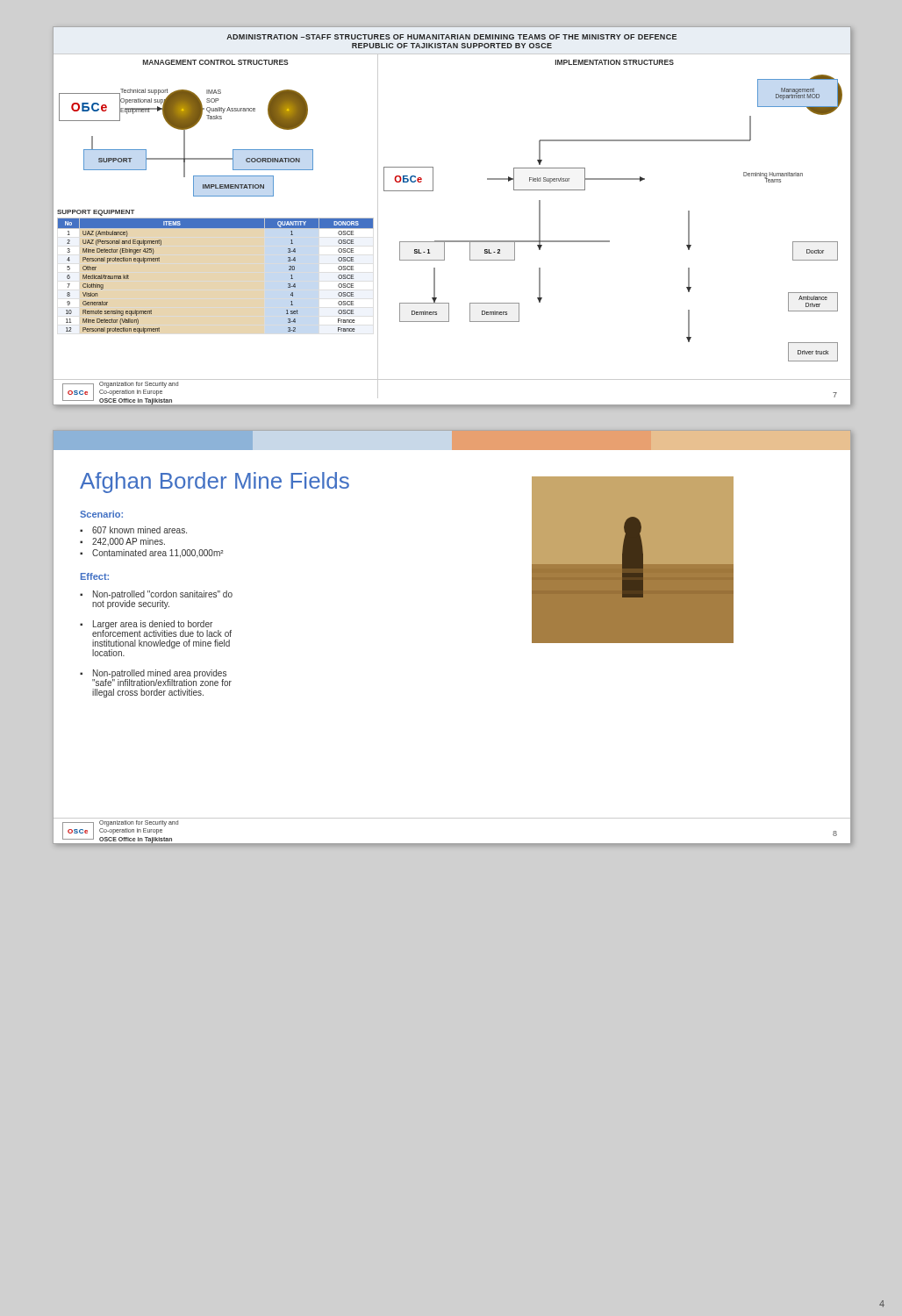The image size is (902, 1316).
Task: Where does it say "607 known mined areas."?
Action: [x=140, y=530]
